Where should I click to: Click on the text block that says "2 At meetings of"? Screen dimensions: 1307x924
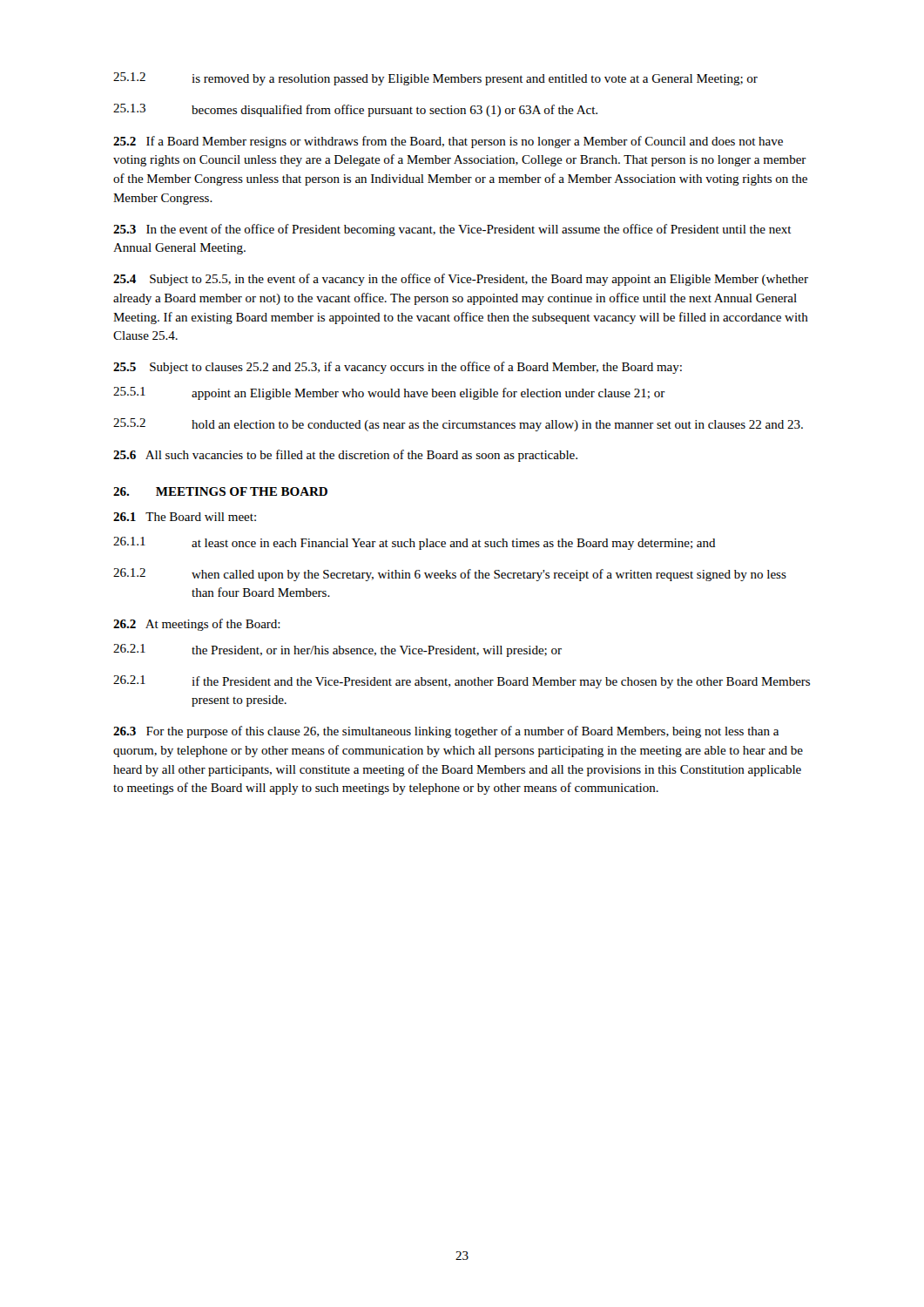[x=197, y=624]
